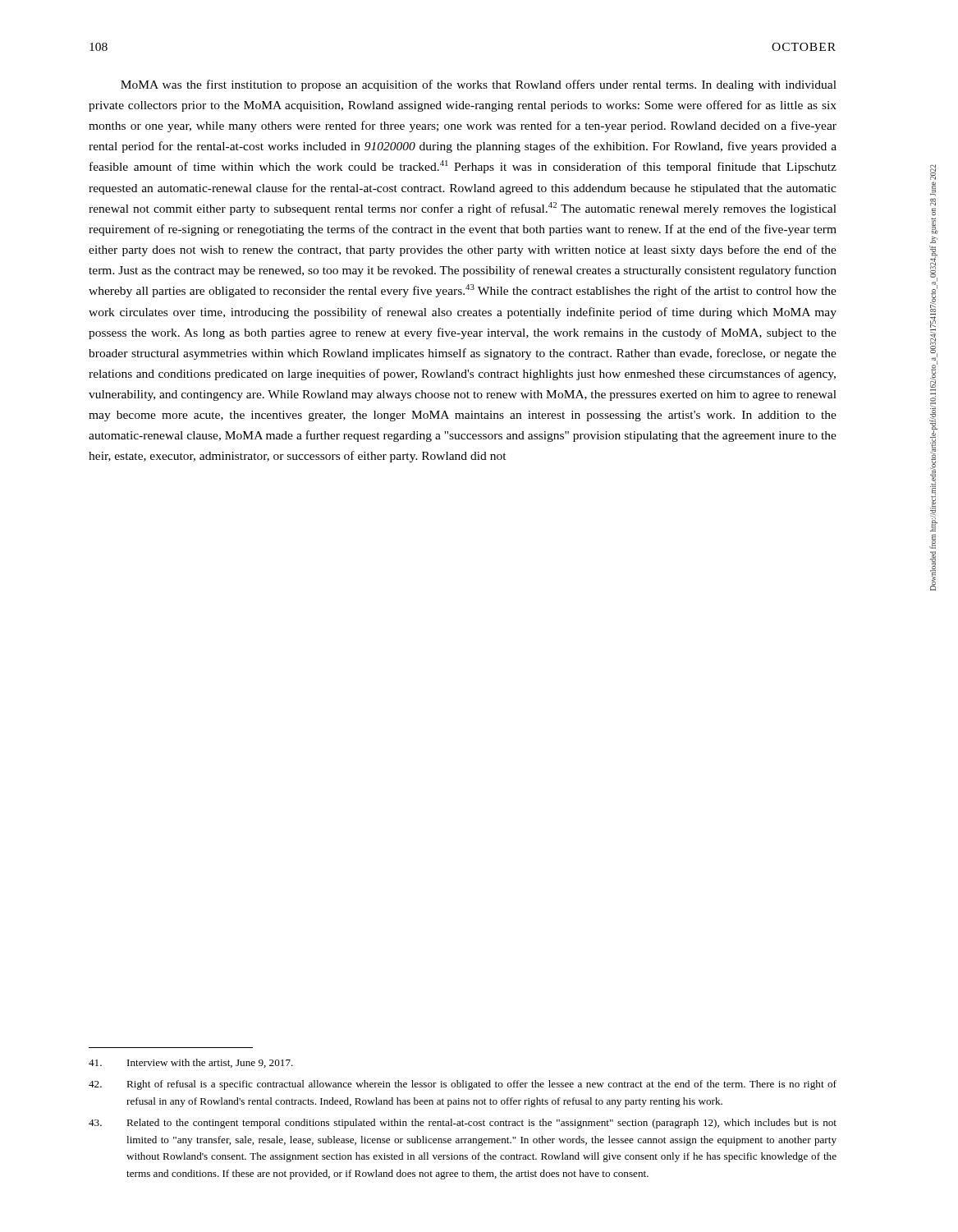Select the text block that reads "MoMA was the first institution to propose"
958x1232 pixels.
(x=463, y=270)
